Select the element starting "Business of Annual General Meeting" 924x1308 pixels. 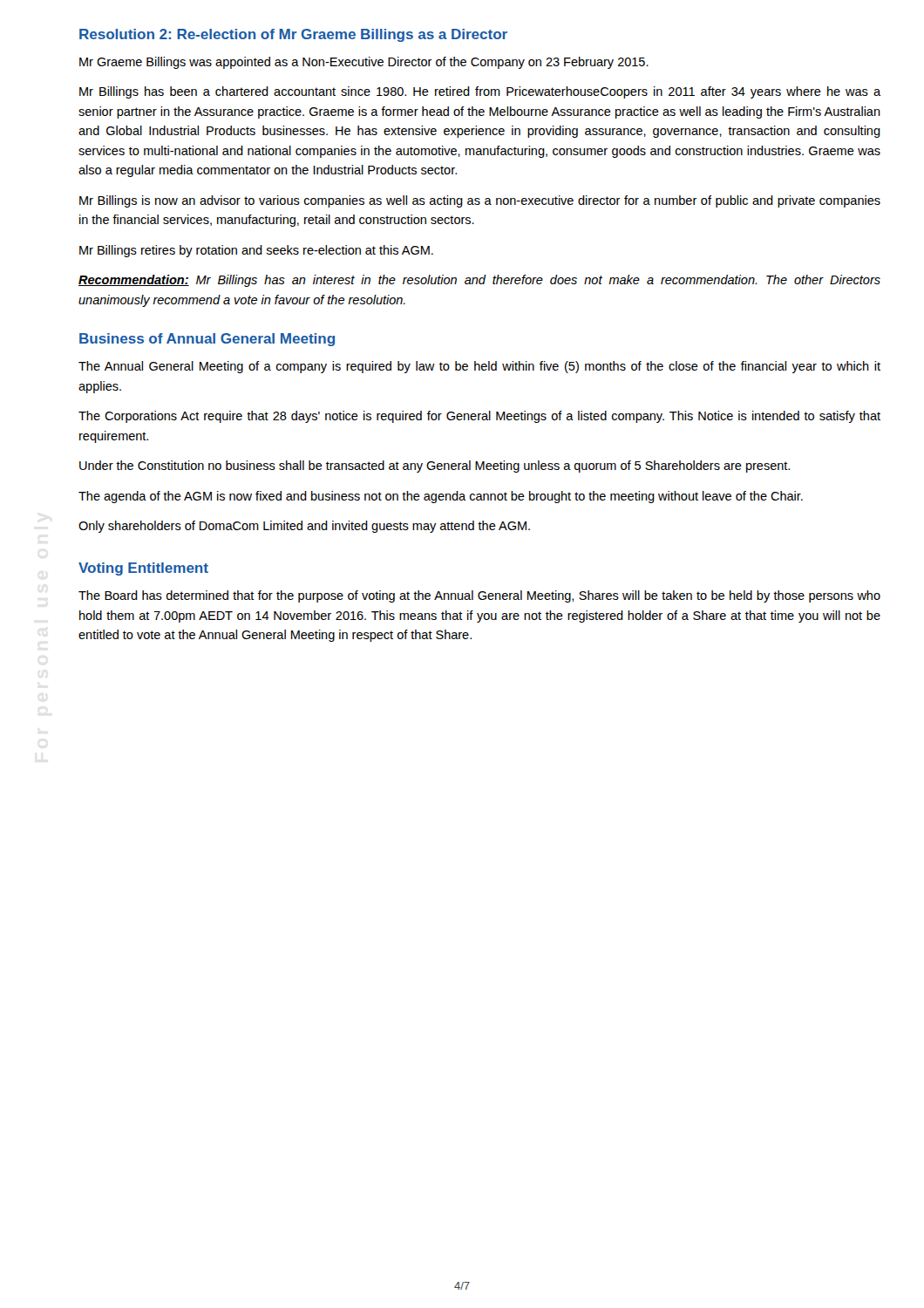click(x=207, y=339)
